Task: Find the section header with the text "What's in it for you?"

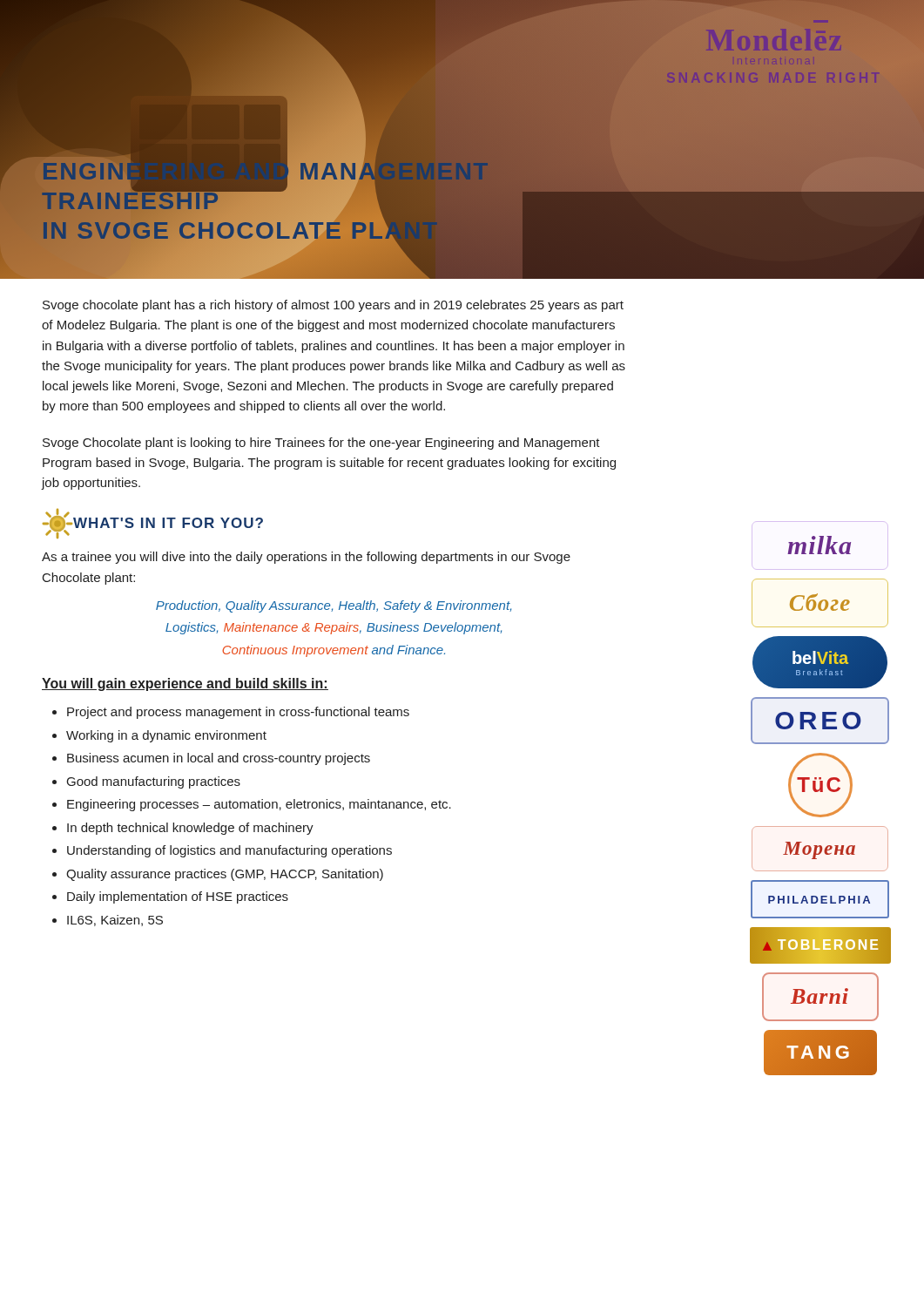Action: (153, 524)
